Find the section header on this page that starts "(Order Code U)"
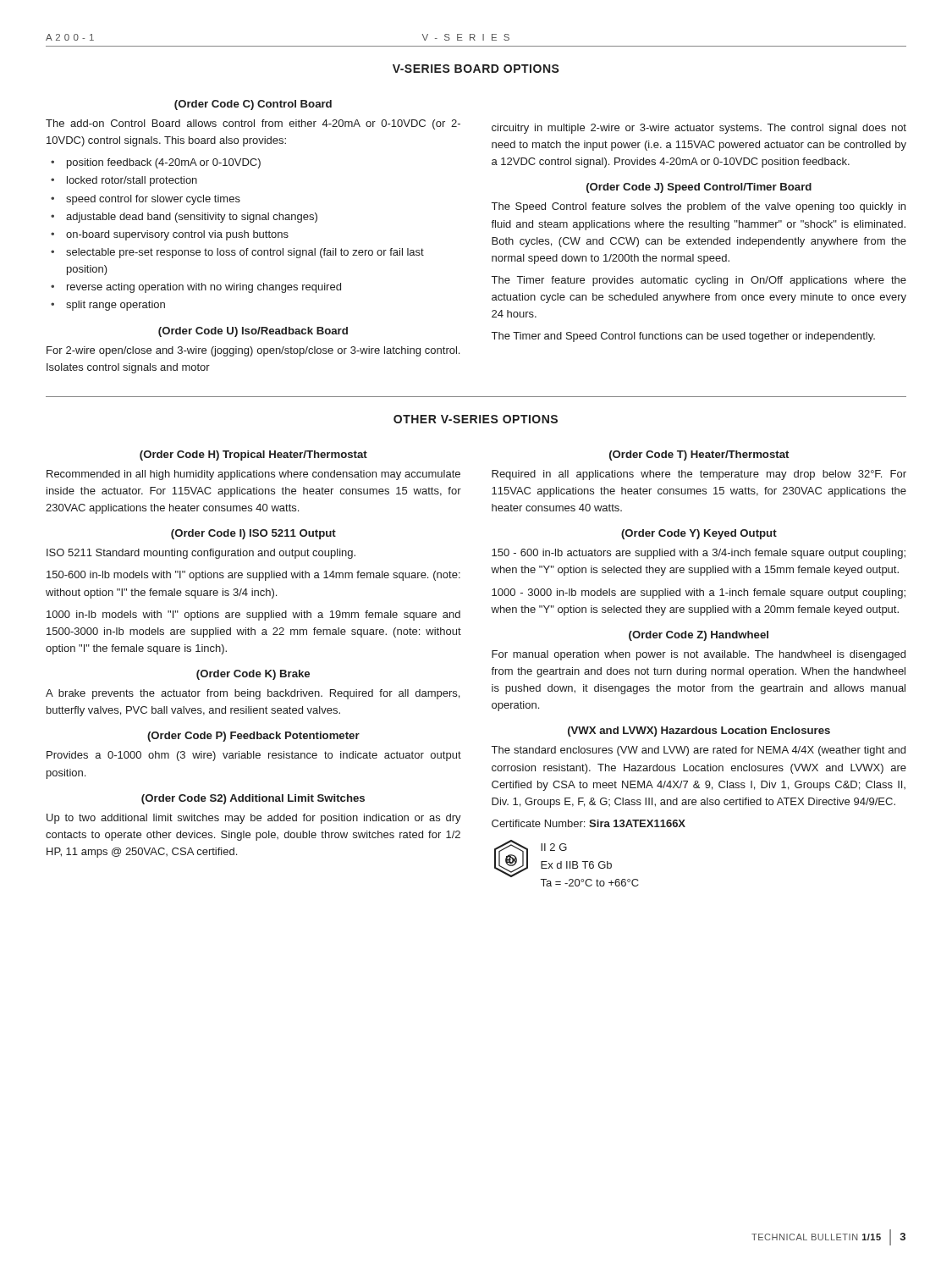 pyautogui.click(x=253, y=330)
